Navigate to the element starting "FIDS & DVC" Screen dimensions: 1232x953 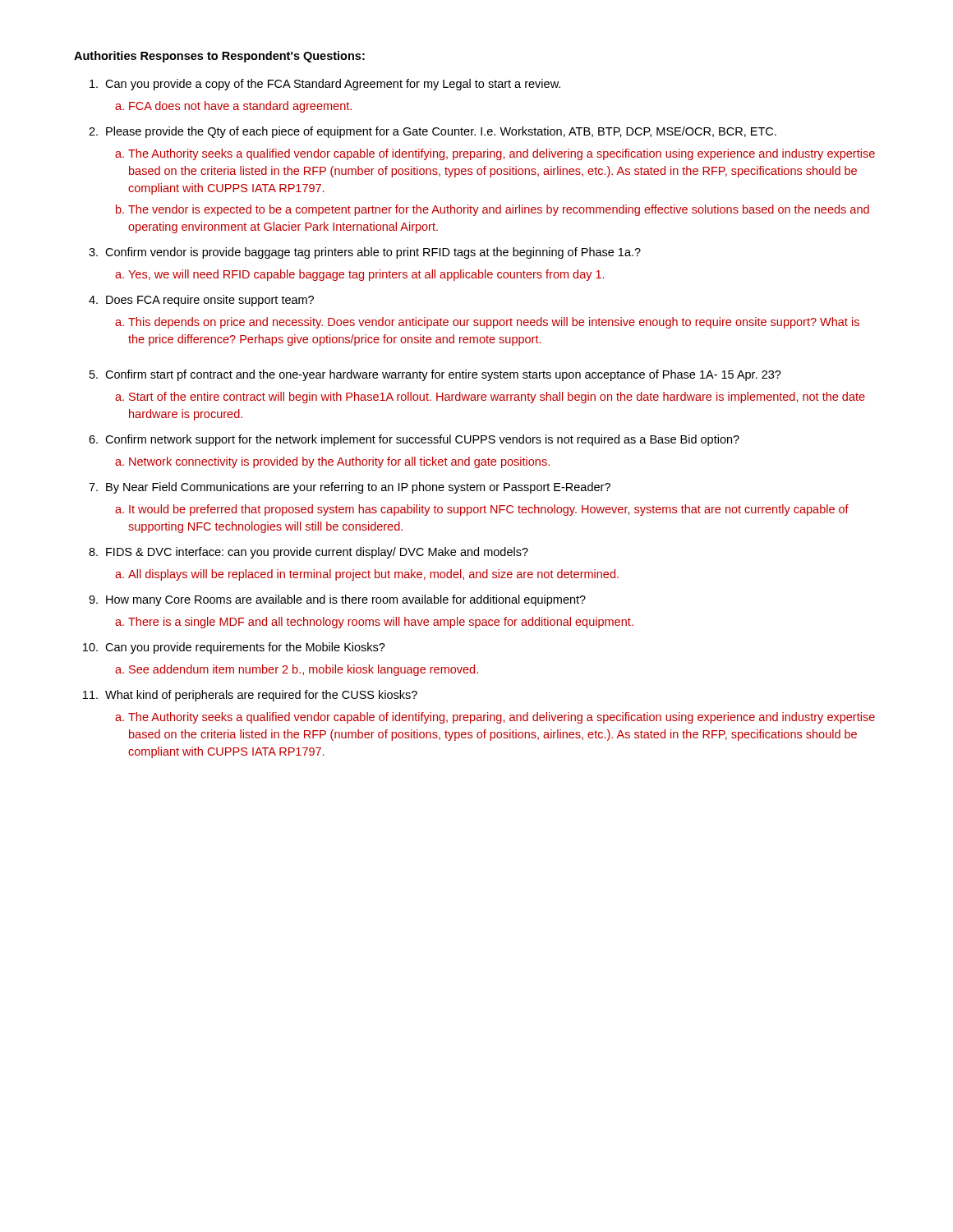tap(492, 565)
